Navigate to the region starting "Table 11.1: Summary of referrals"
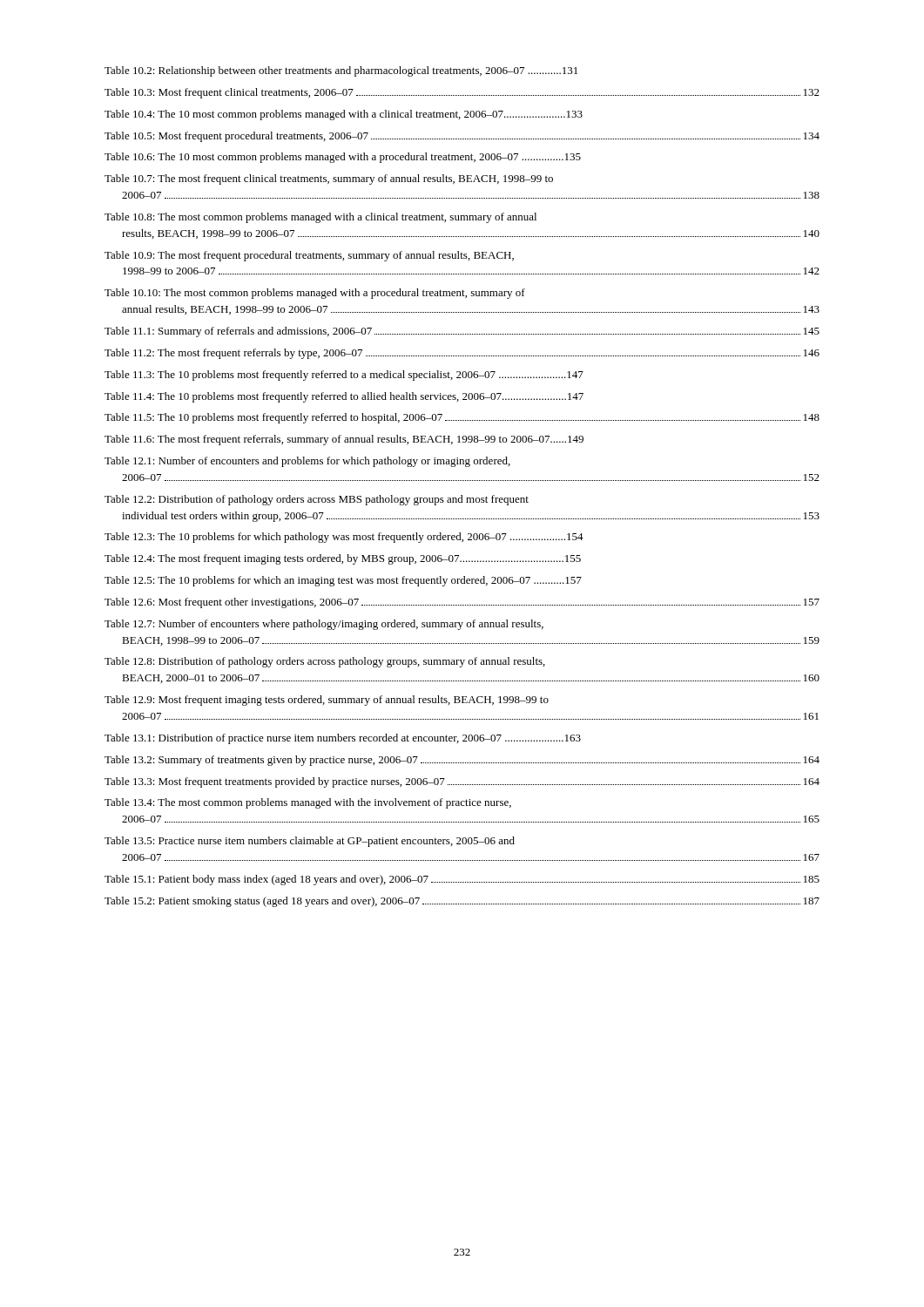This screenshot has width=924, height=1307. (462, 331)
